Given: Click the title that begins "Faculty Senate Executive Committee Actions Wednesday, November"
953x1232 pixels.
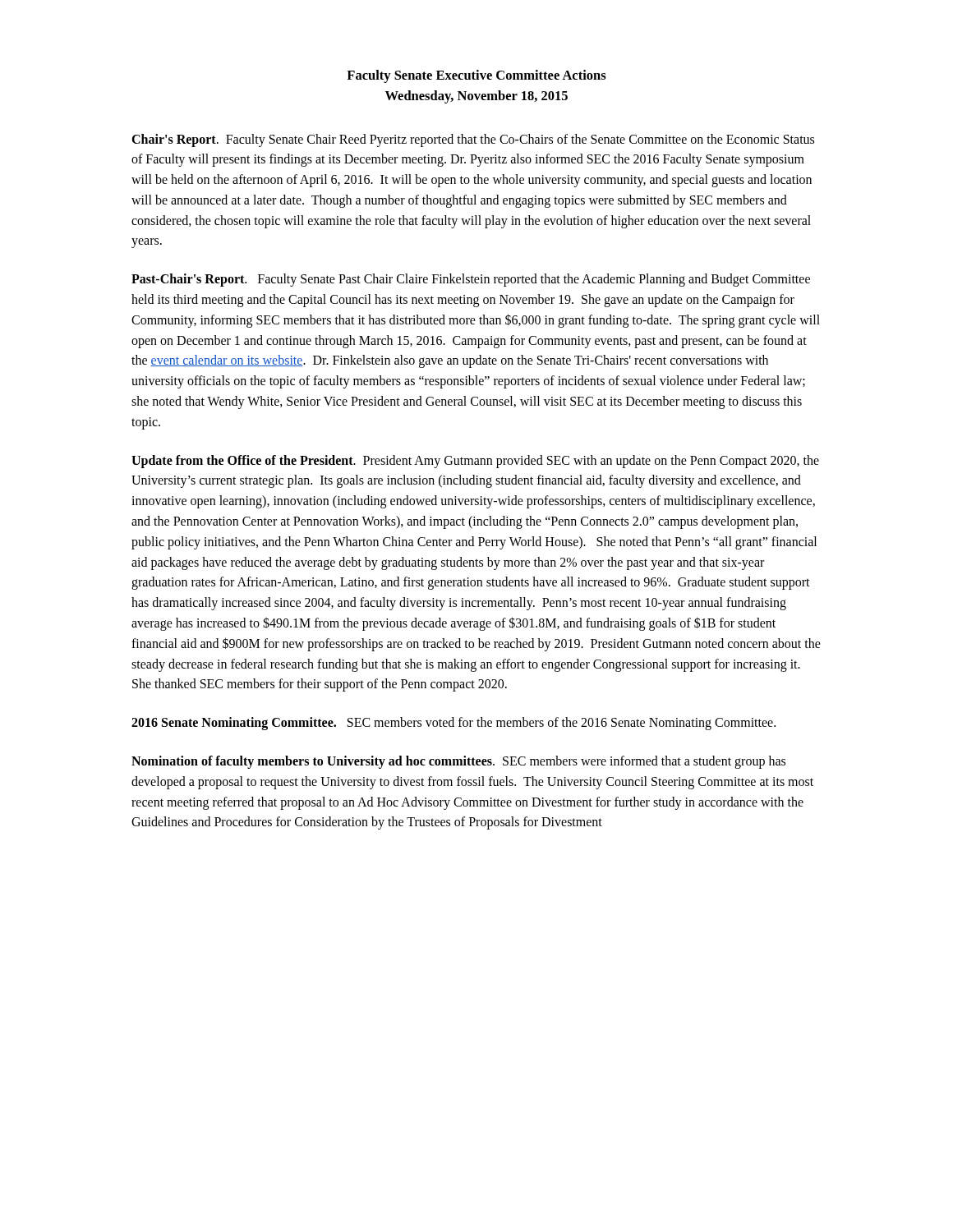Looking at the screenshot, I should [x=476, y=86].
